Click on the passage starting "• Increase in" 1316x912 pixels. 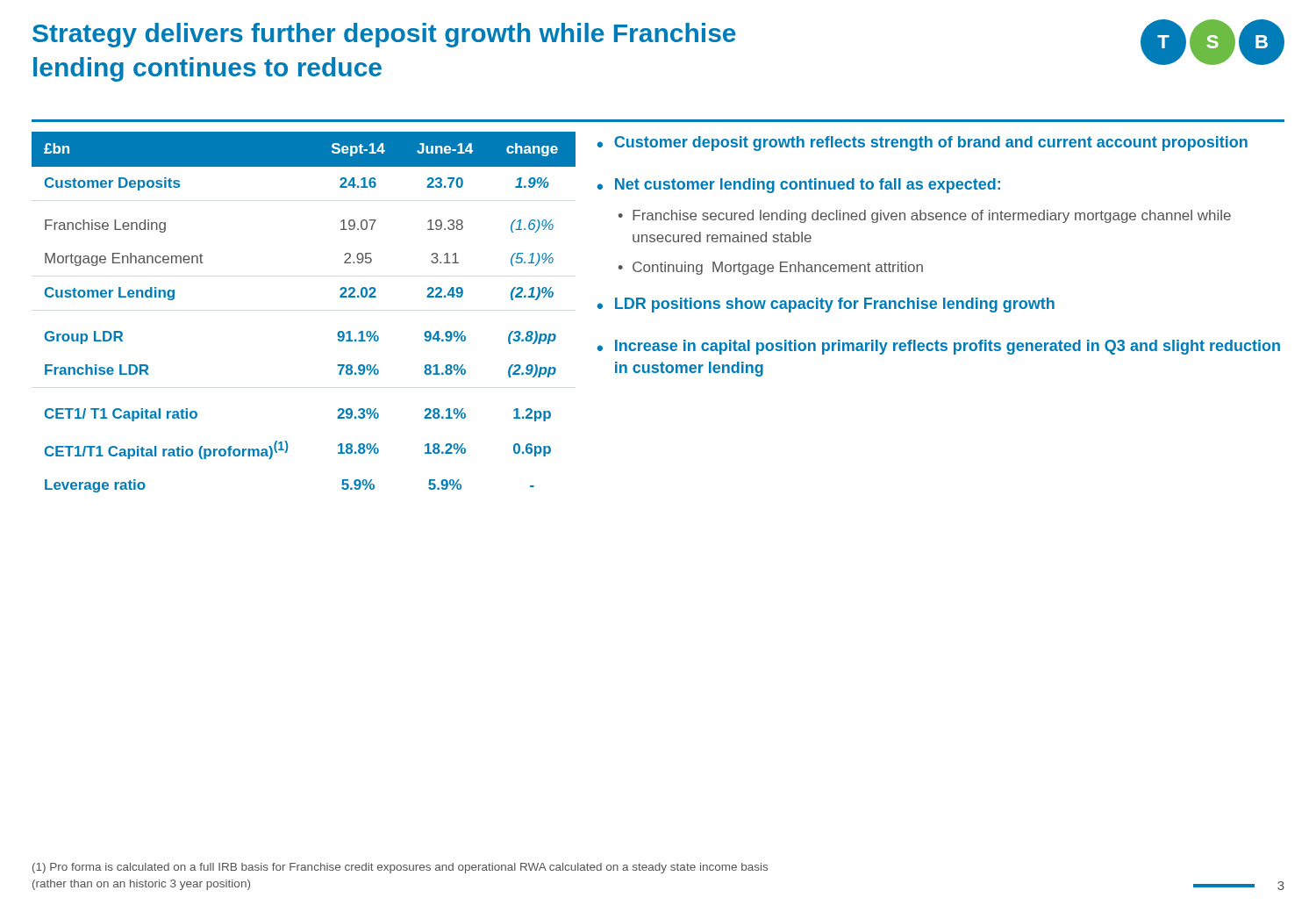point(940,357)
